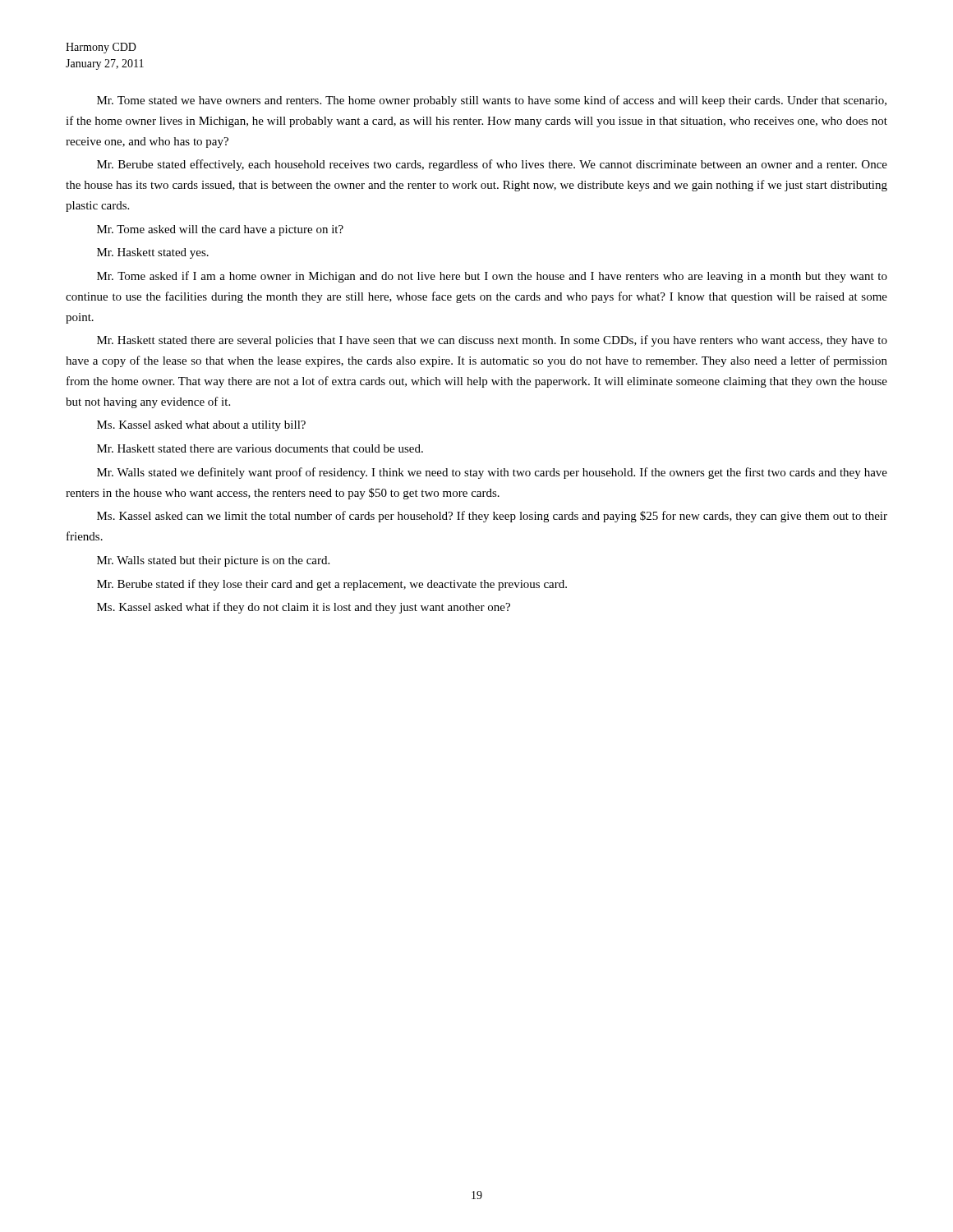Locate the block of text that opens with "Mr. Walls stated but"

point(213,561)
